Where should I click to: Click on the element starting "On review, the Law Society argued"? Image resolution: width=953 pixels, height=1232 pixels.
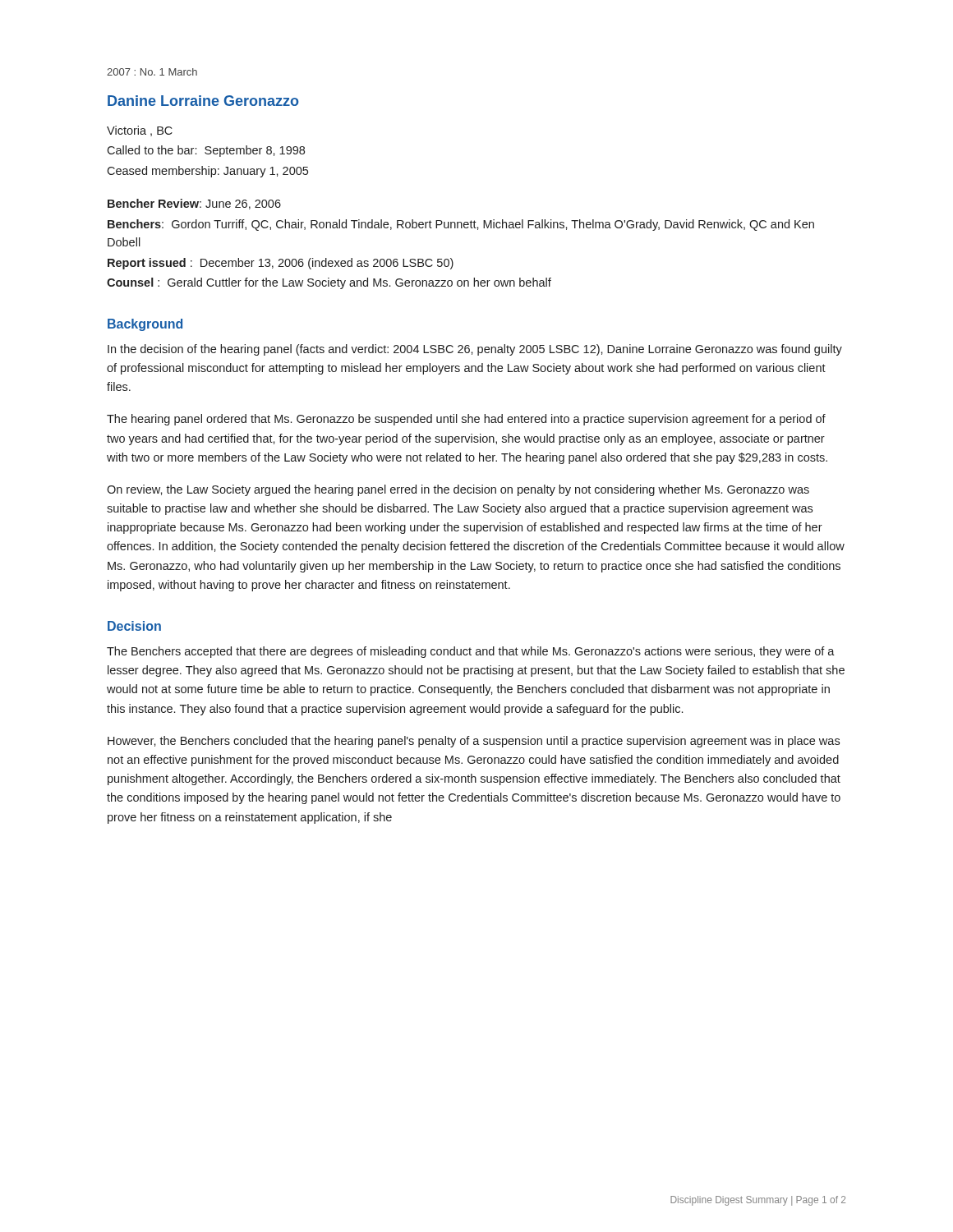coord(476,537)
